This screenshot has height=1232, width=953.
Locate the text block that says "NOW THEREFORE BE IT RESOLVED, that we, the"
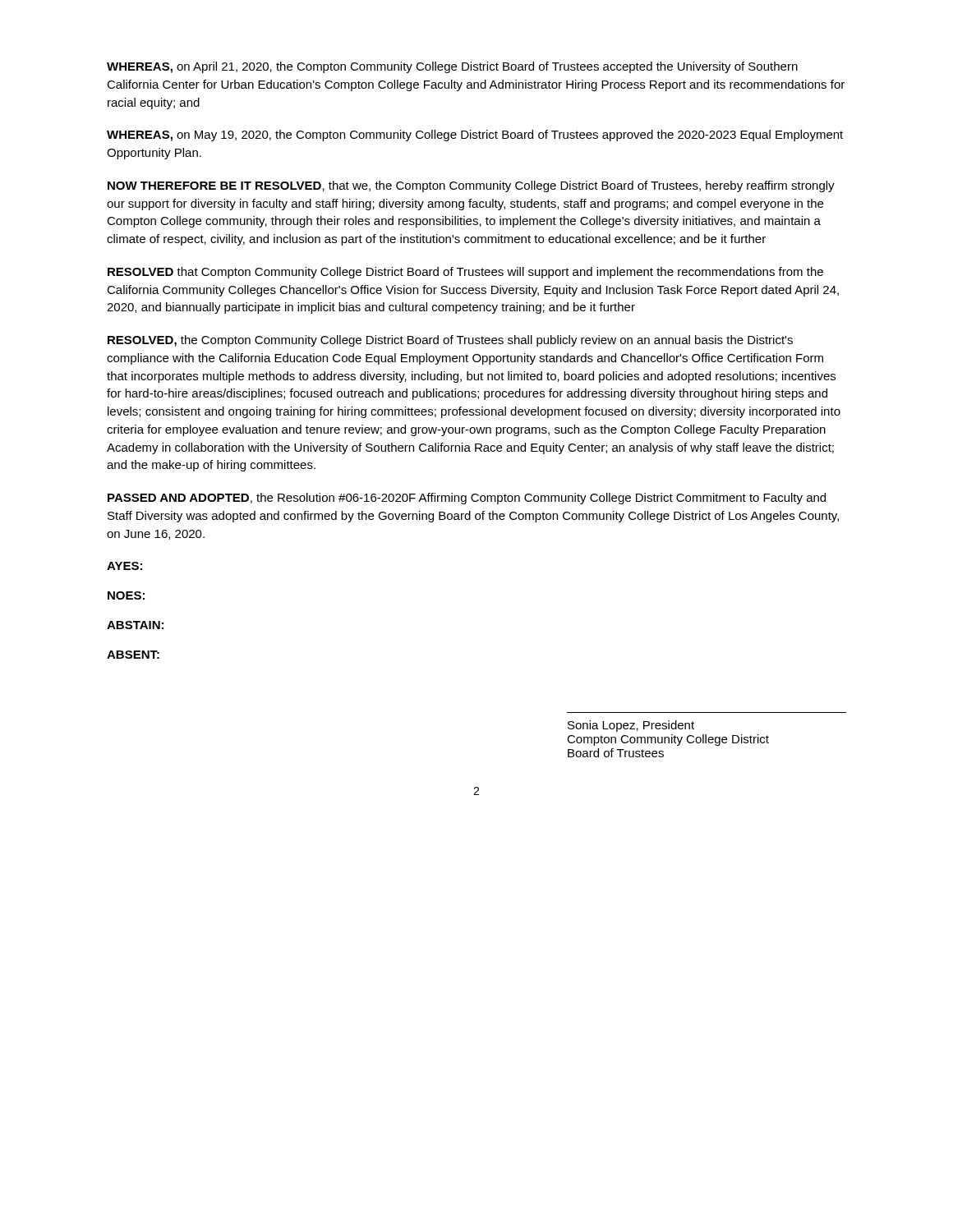click(x=471, y=212)
